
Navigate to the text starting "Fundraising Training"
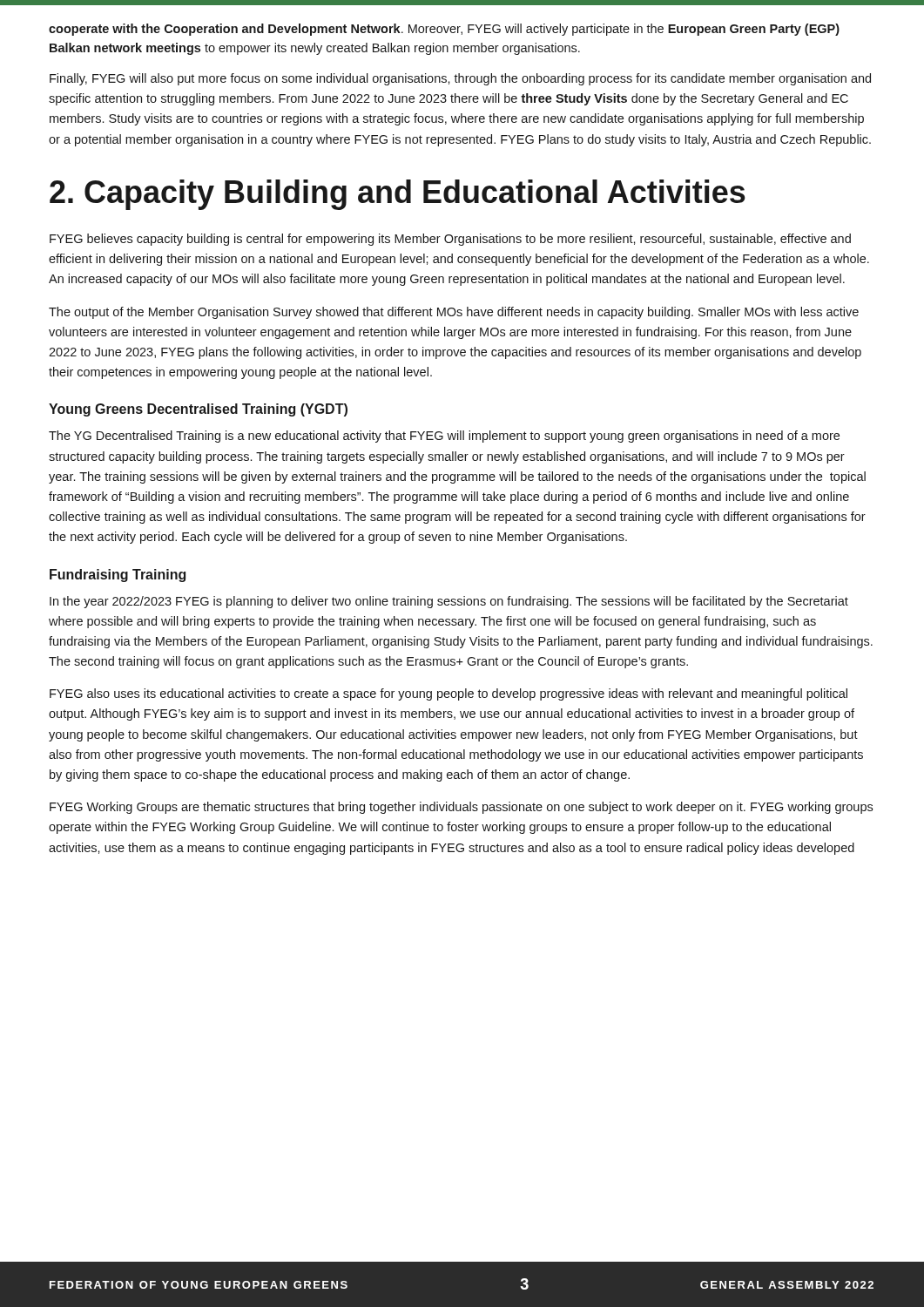point(118,574)
